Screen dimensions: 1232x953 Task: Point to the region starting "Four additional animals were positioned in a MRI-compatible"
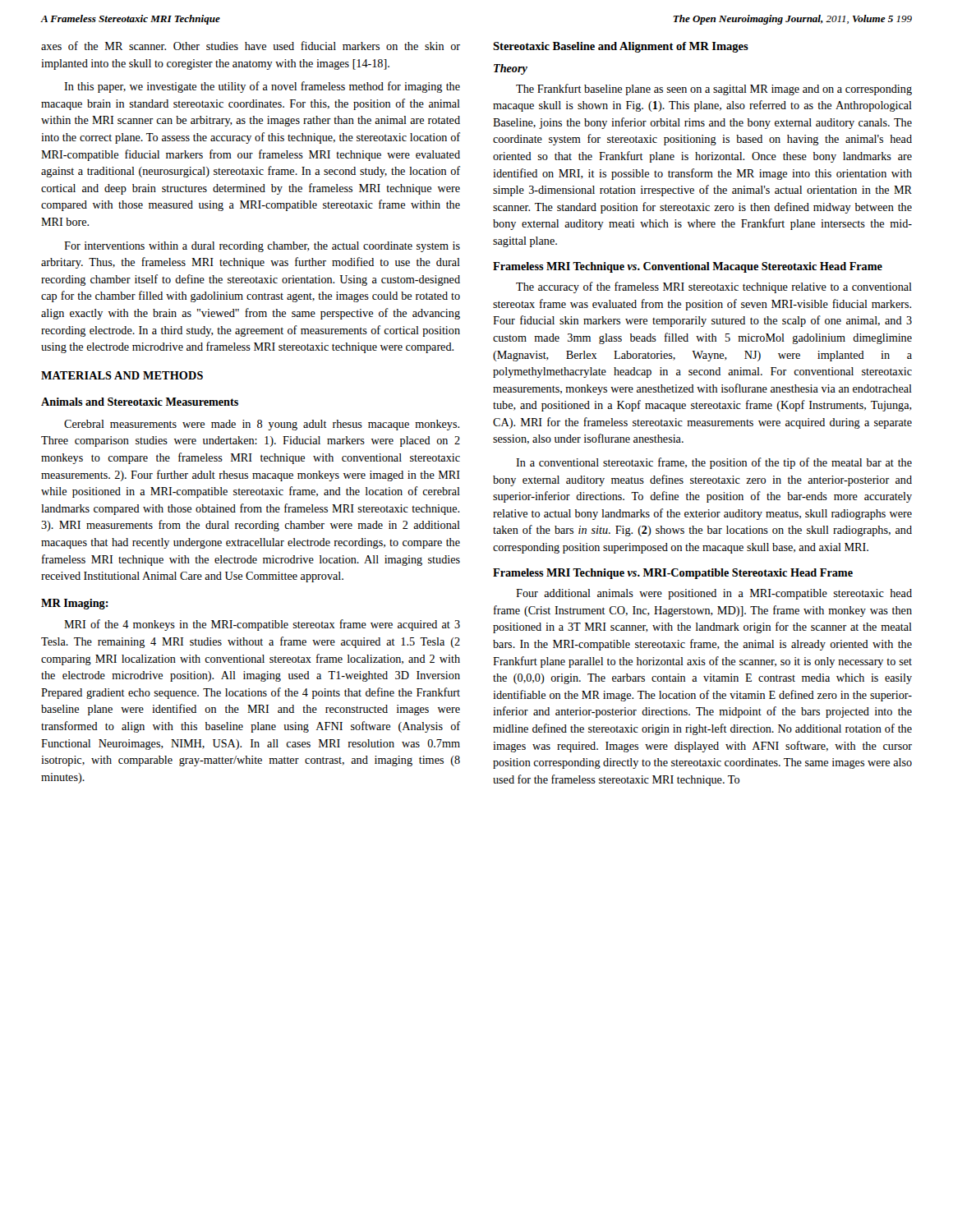click(x=702, y=686)
